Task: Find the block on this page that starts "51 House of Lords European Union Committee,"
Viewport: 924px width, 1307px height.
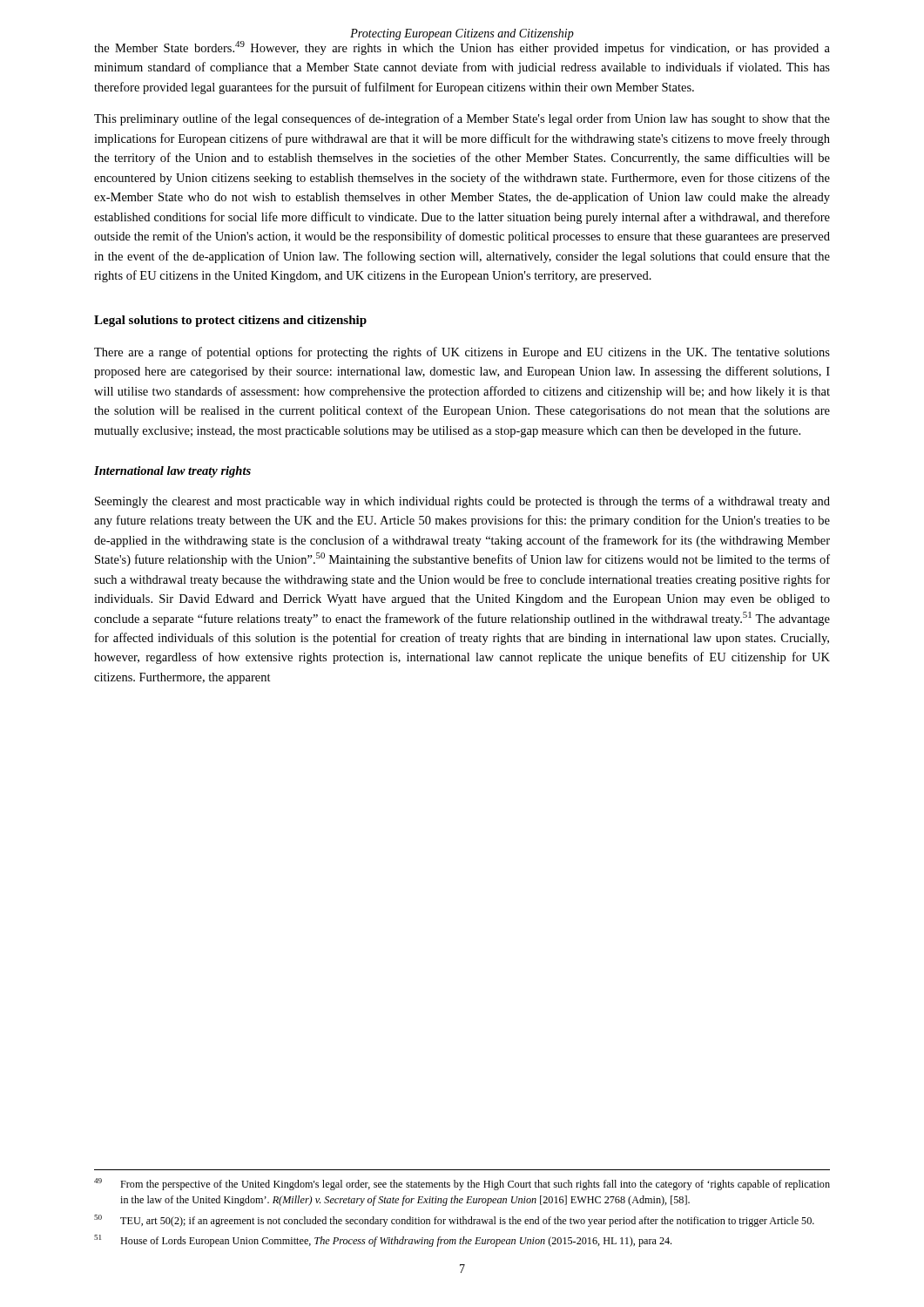Action: (x=462, y=1242)
